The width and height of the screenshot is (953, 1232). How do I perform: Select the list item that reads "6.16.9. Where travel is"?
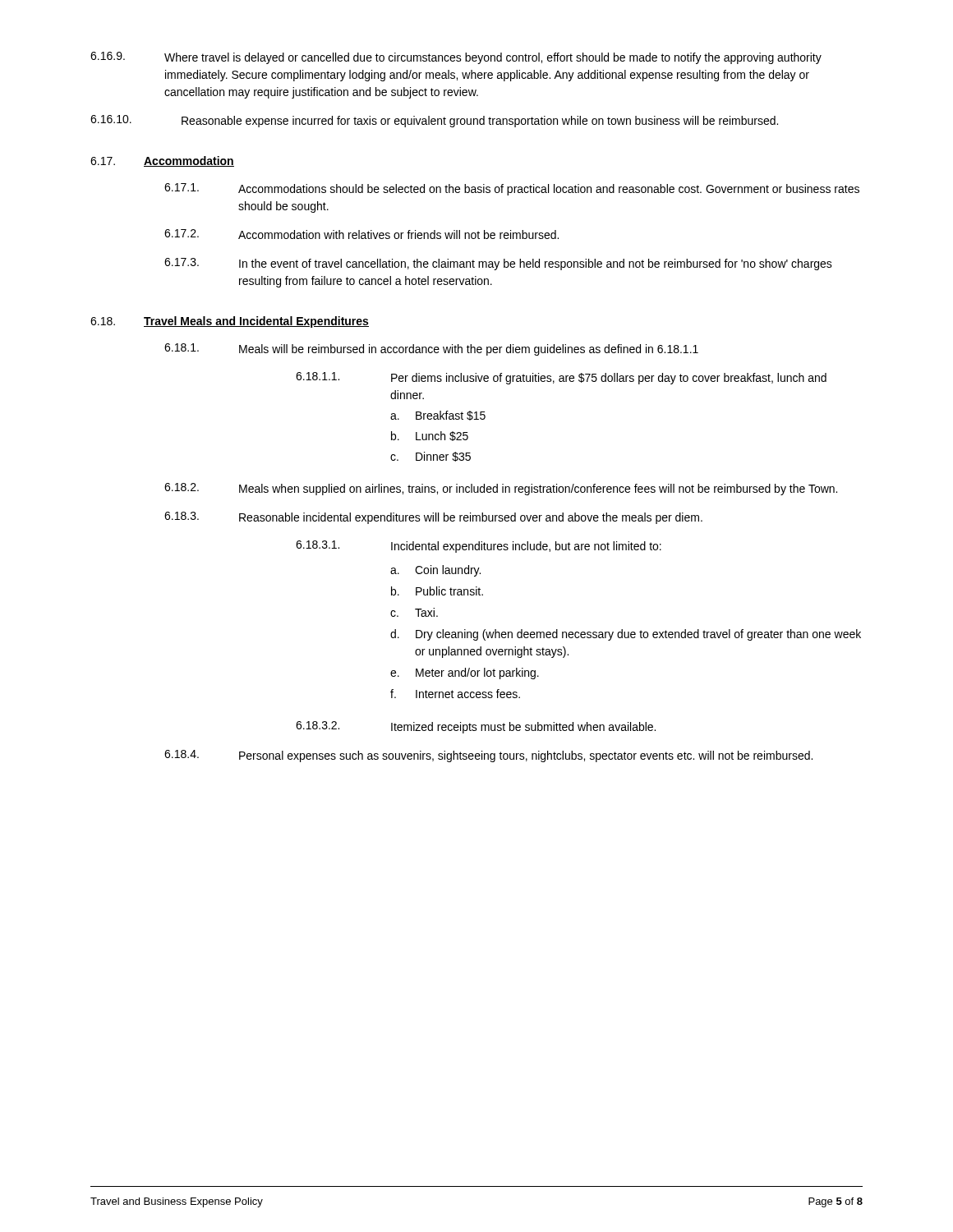coord(476,75)
